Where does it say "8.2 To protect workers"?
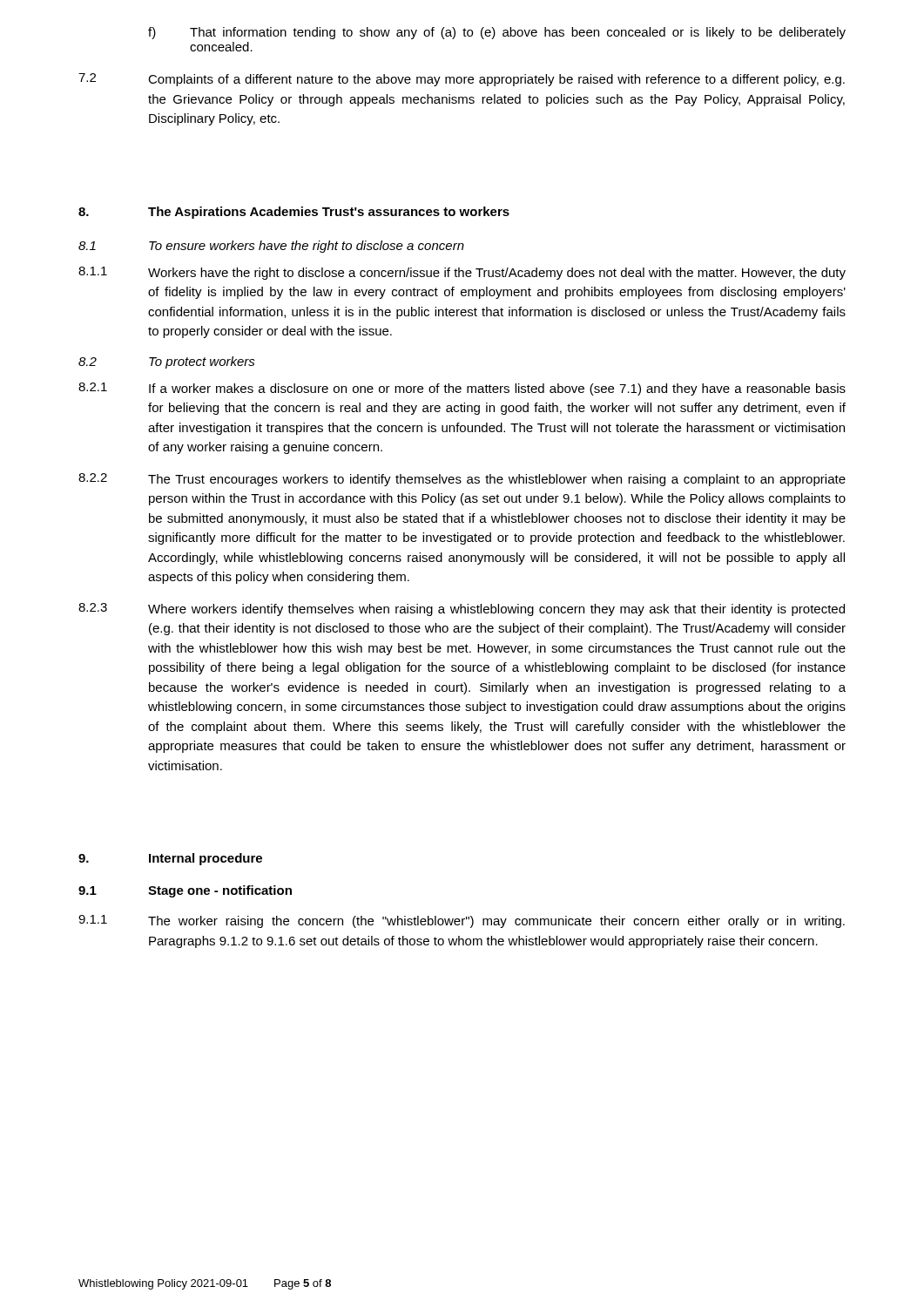The height and width of the screenshot is (1307, 924). (167, 361)
